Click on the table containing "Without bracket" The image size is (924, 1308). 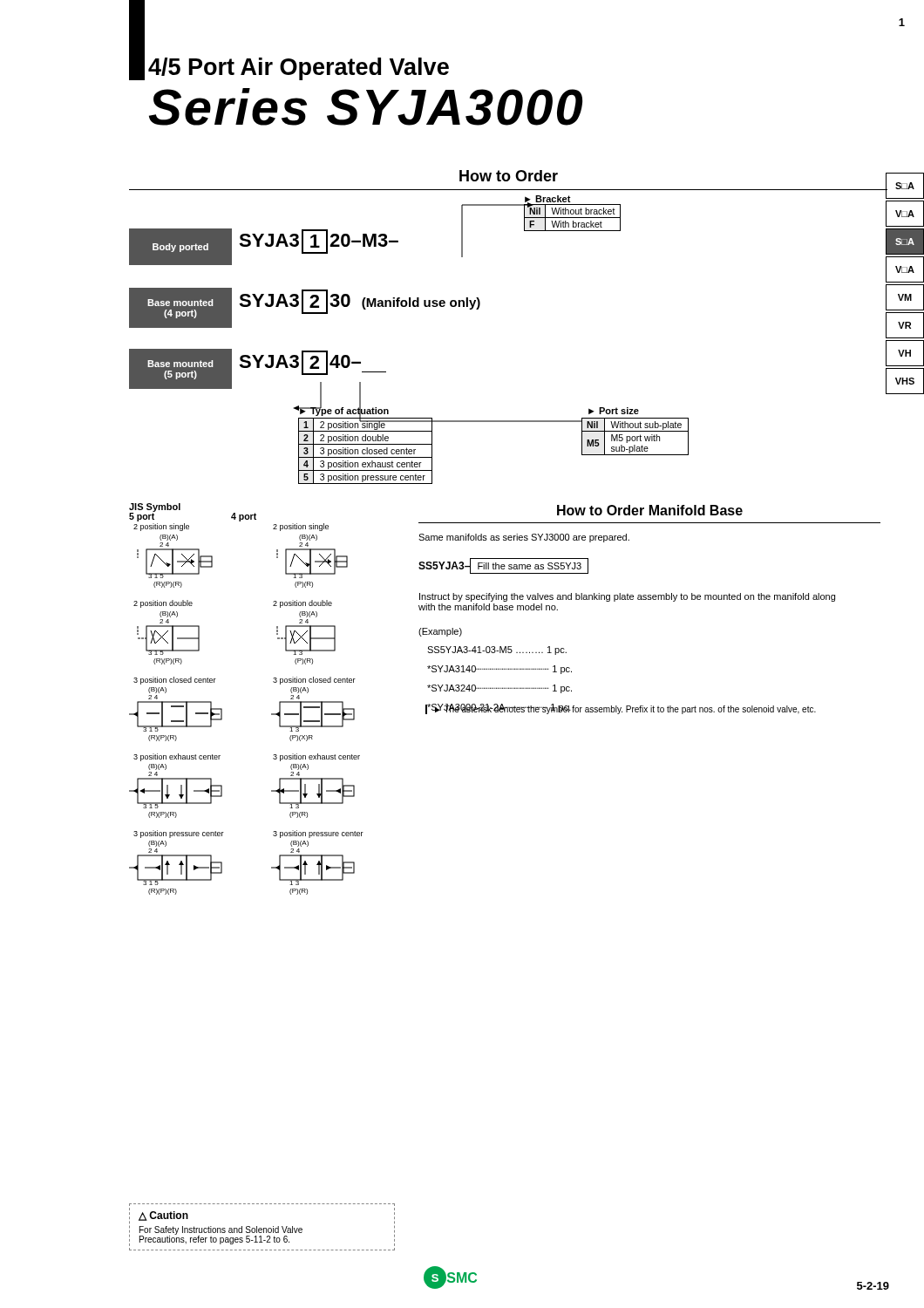coord(572,218)
